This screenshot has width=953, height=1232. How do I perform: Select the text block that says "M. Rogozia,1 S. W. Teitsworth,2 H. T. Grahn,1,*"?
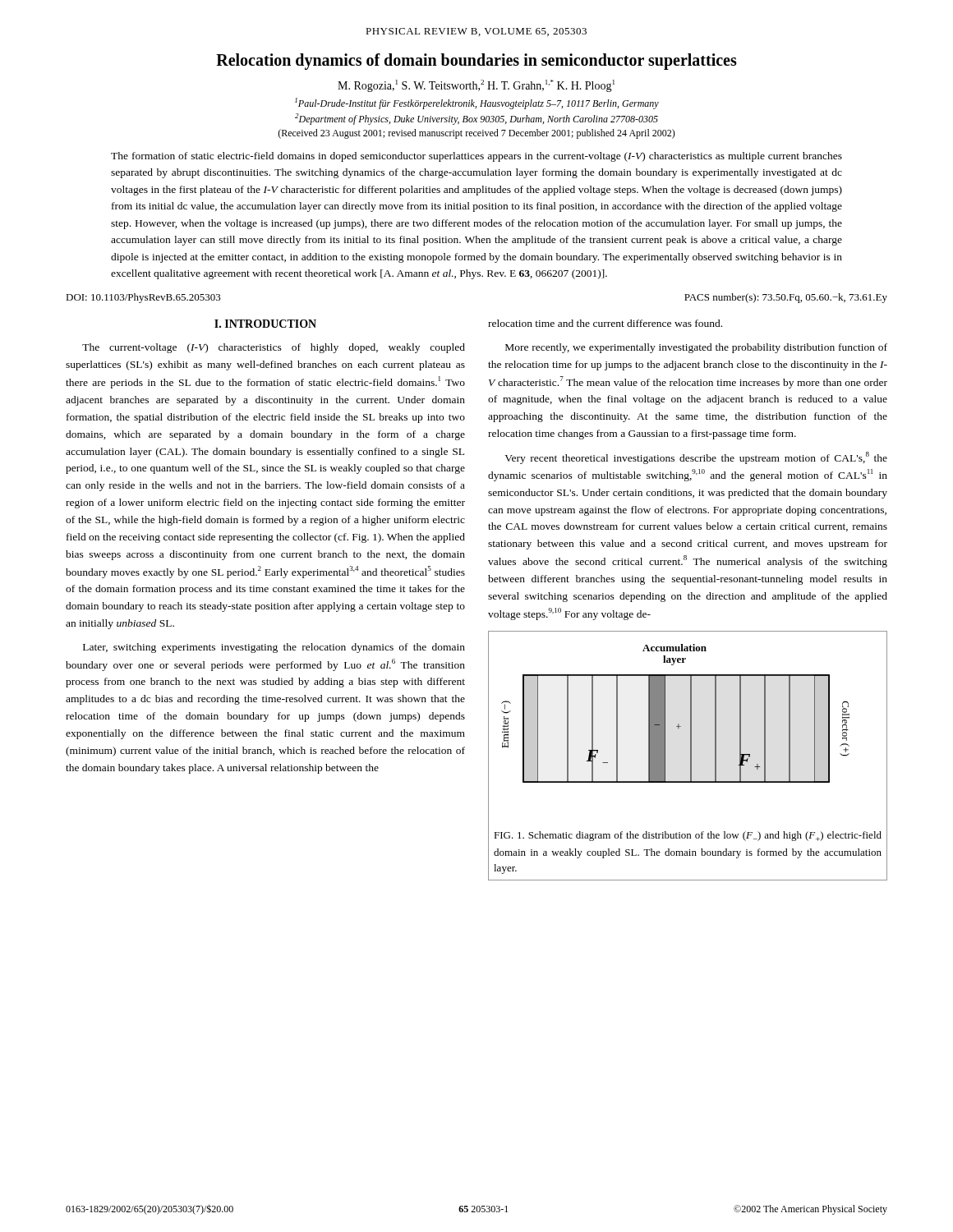point(476,85)
